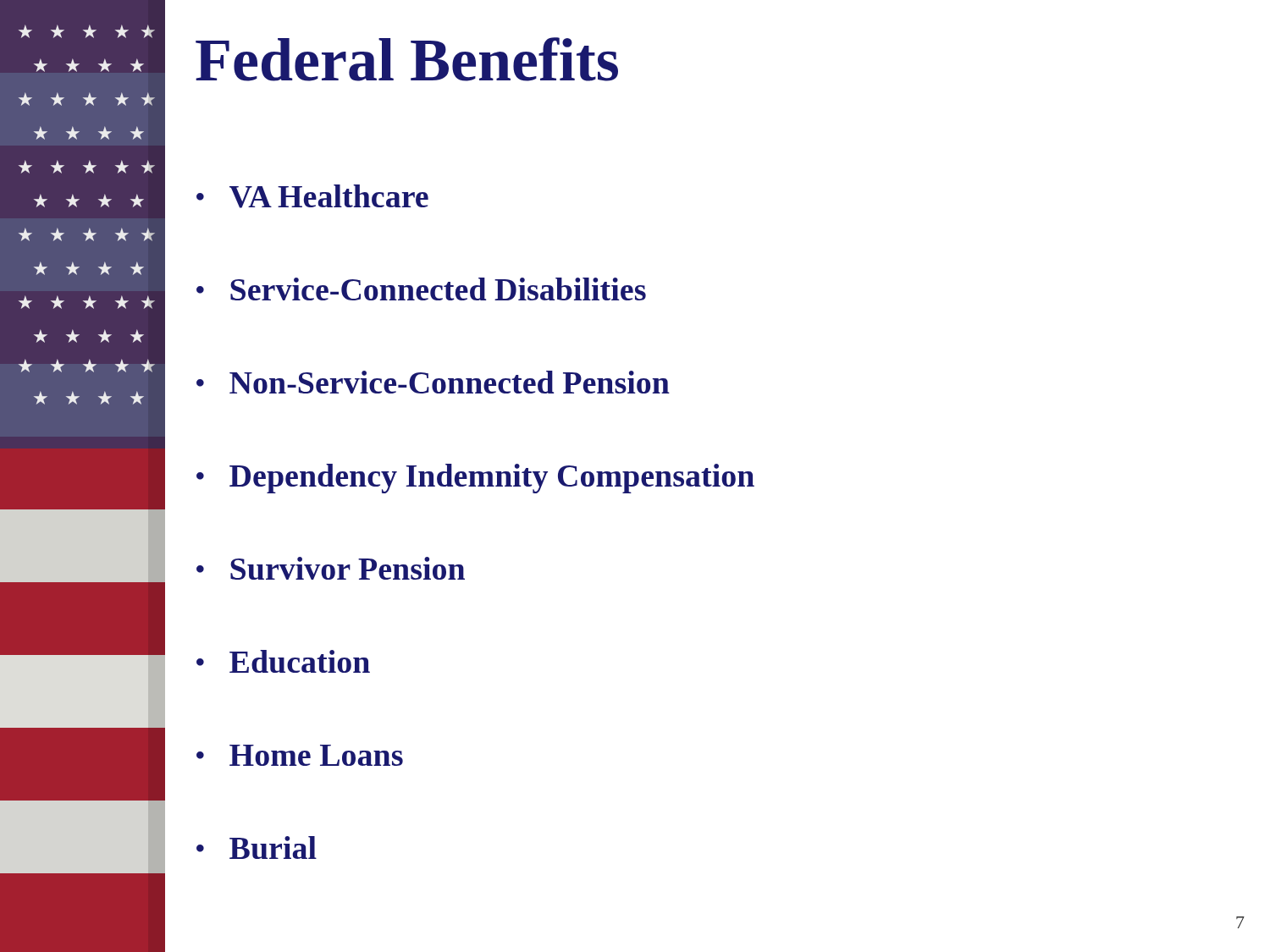Locate the photo
Image resolution: width=1270 pixels, height=952 pixels.
coord(83,476)
